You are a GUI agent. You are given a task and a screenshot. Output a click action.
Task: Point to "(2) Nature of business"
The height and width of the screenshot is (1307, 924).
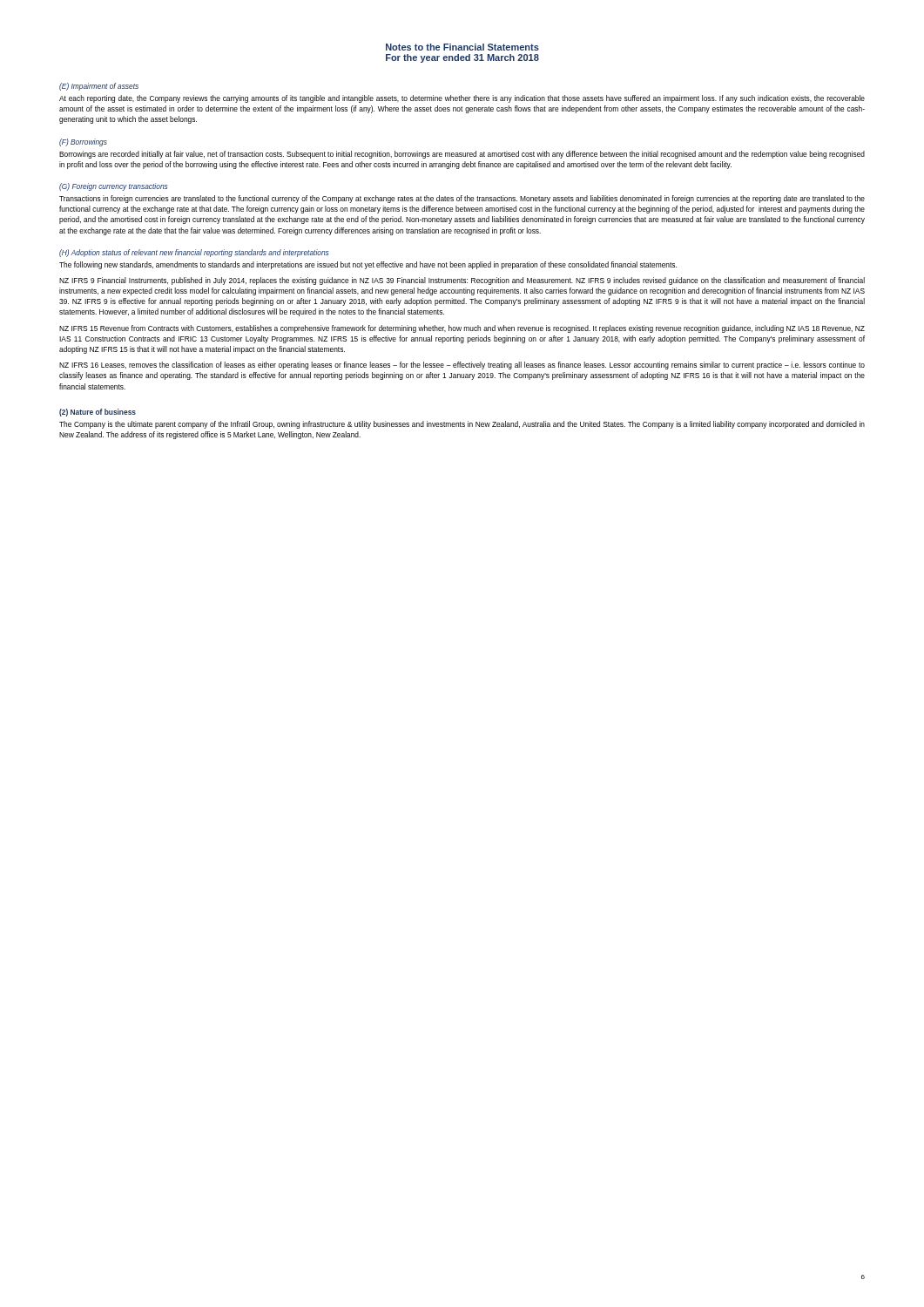[98, 412]
